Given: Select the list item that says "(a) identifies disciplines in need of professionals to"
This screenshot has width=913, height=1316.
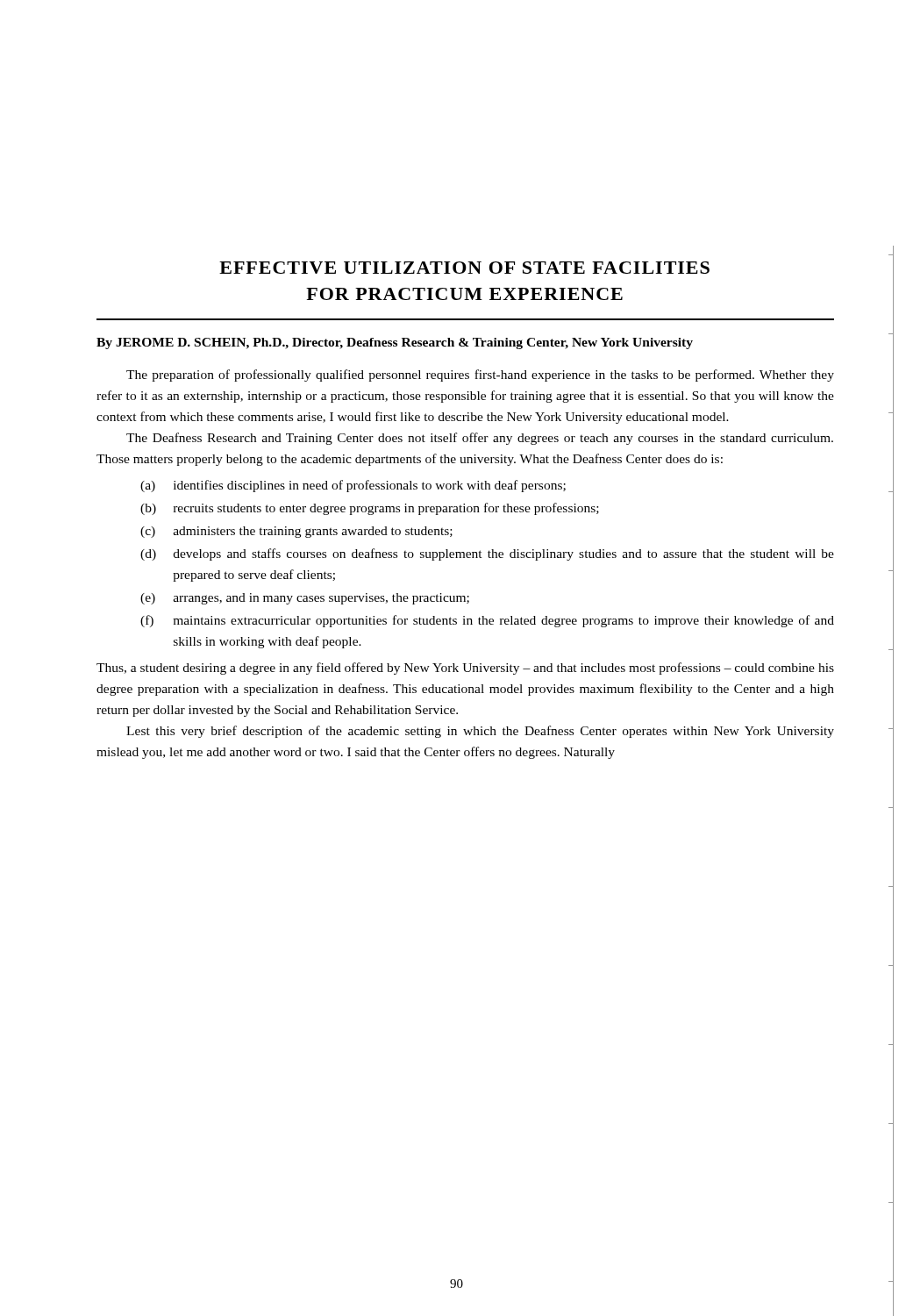Looking at the screenshot, I should pos(487,485).
